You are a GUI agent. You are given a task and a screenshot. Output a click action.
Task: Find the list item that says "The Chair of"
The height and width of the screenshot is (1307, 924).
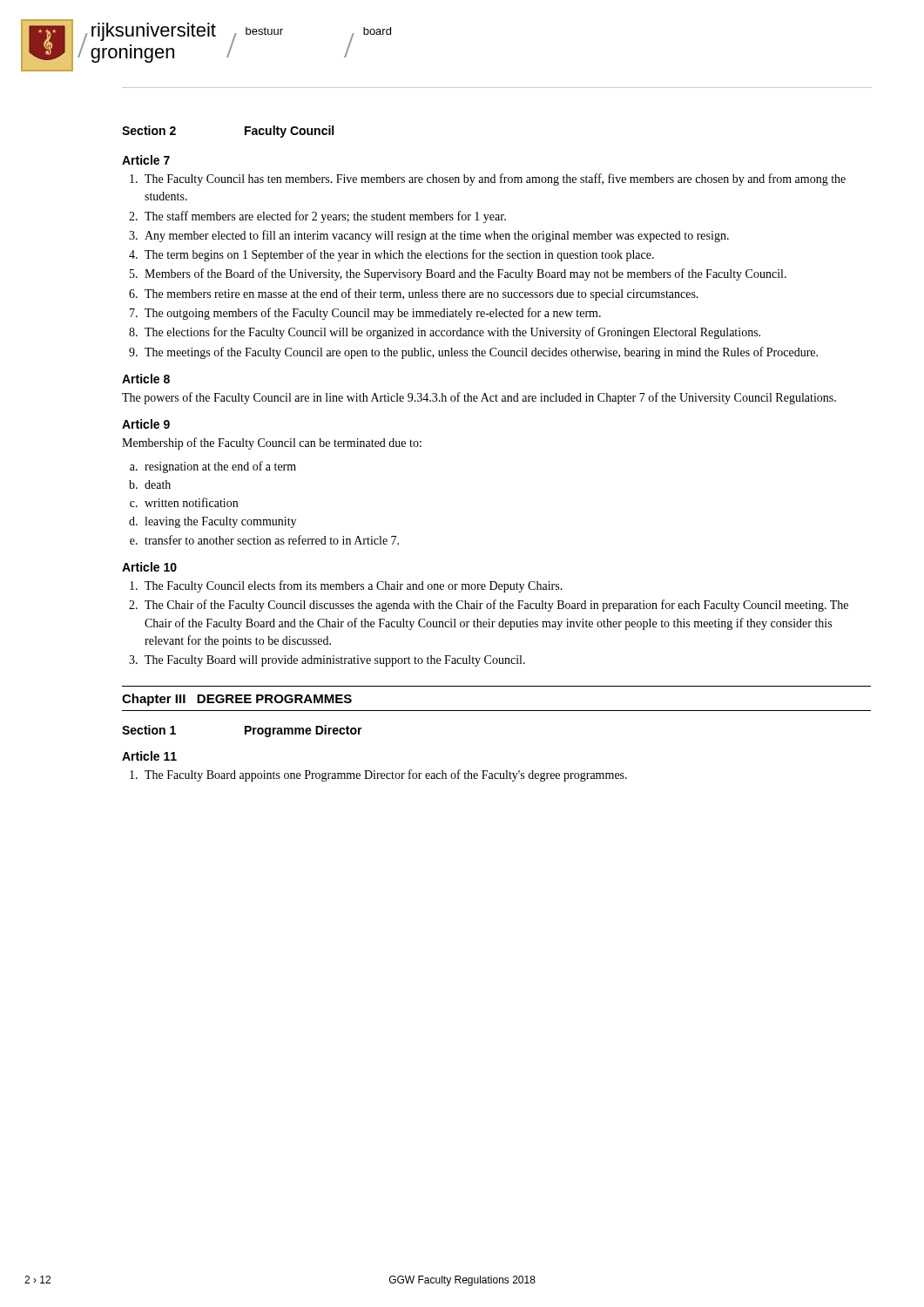point(497,623)
